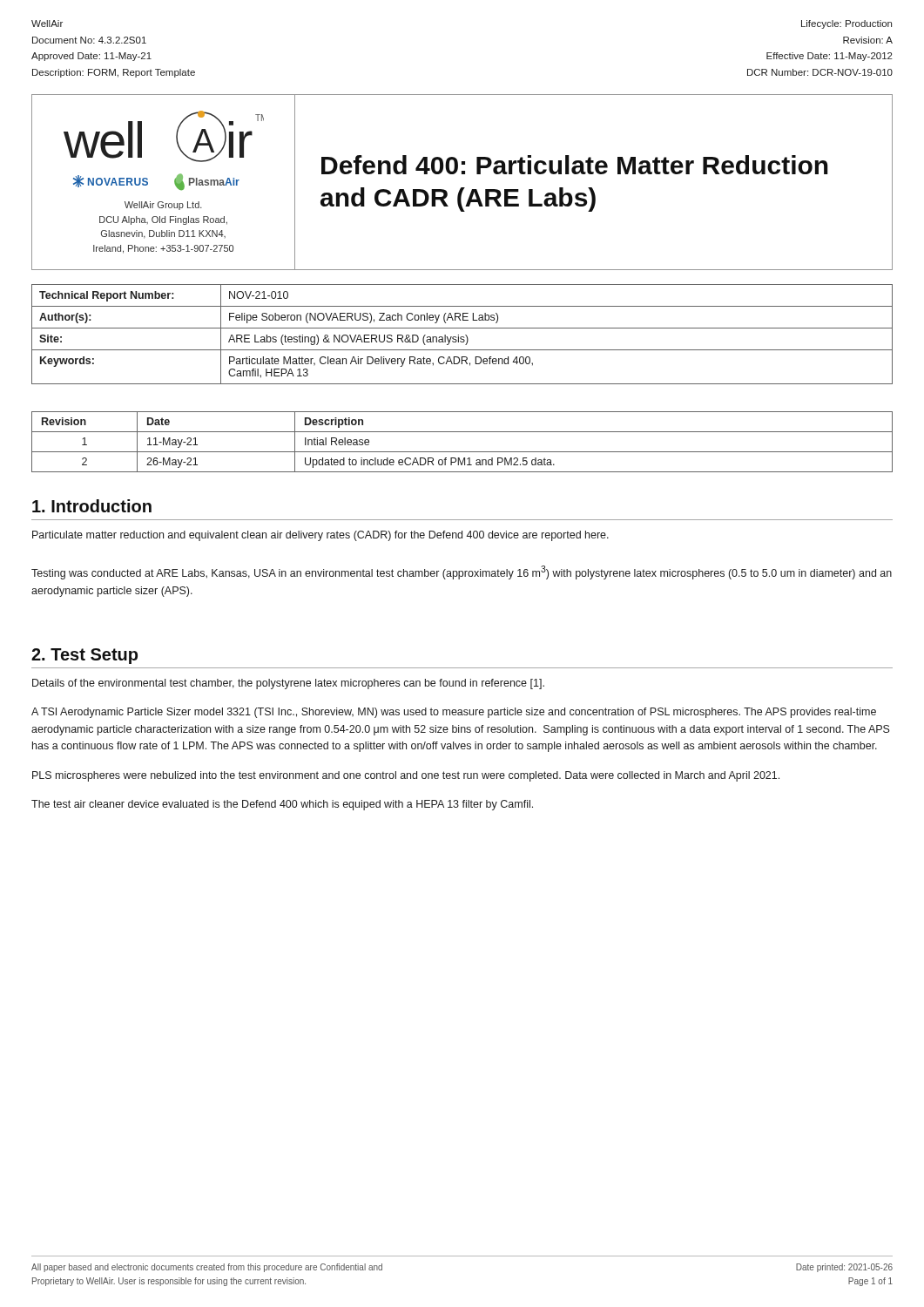Click the passage that begins "A TSI Aerodynamic Particle Sizer"
The image size is (924, 1307).
pos(461,729)
